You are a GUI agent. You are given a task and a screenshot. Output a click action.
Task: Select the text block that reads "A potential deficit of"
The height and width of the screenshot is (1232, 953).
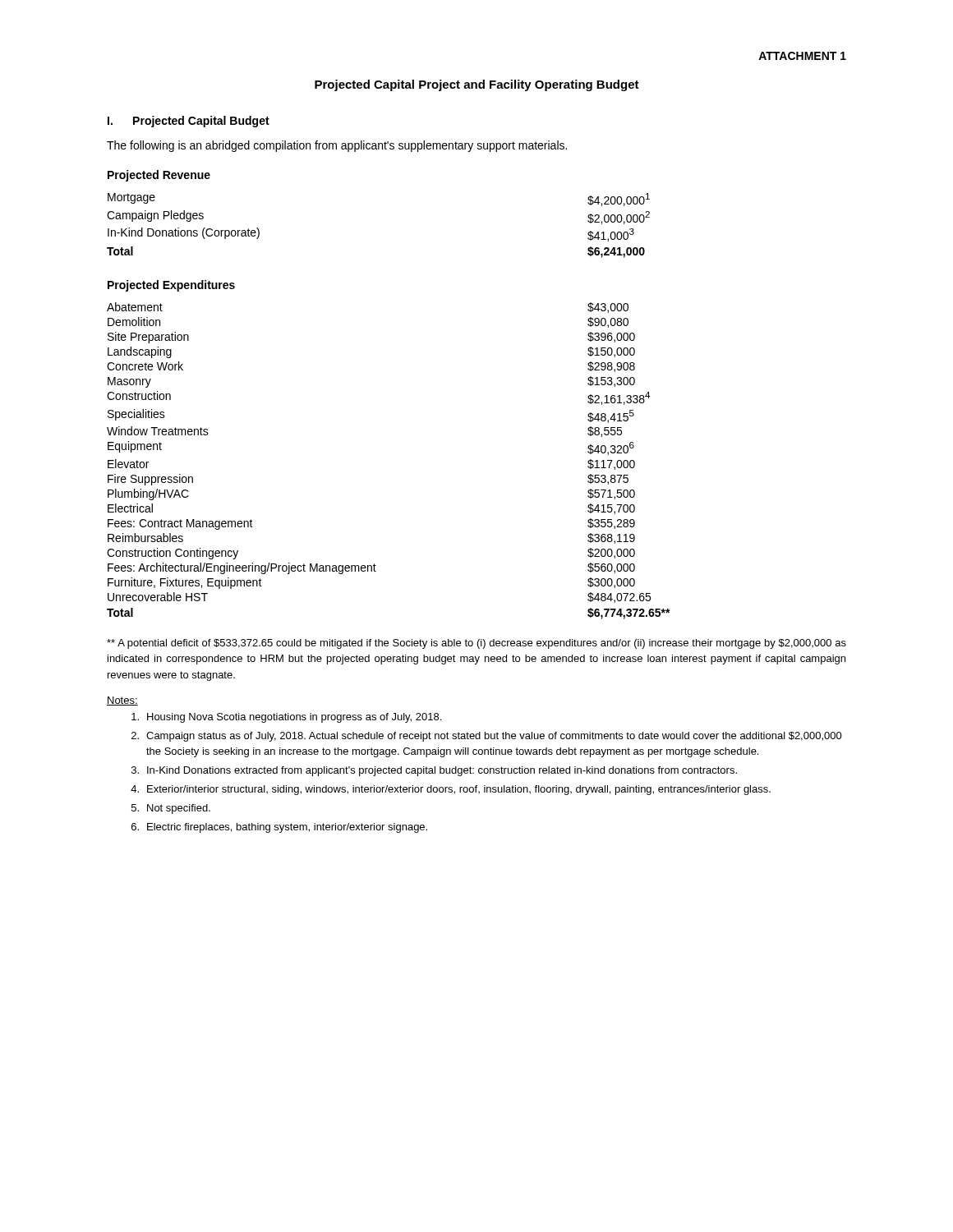pos(476,659)
